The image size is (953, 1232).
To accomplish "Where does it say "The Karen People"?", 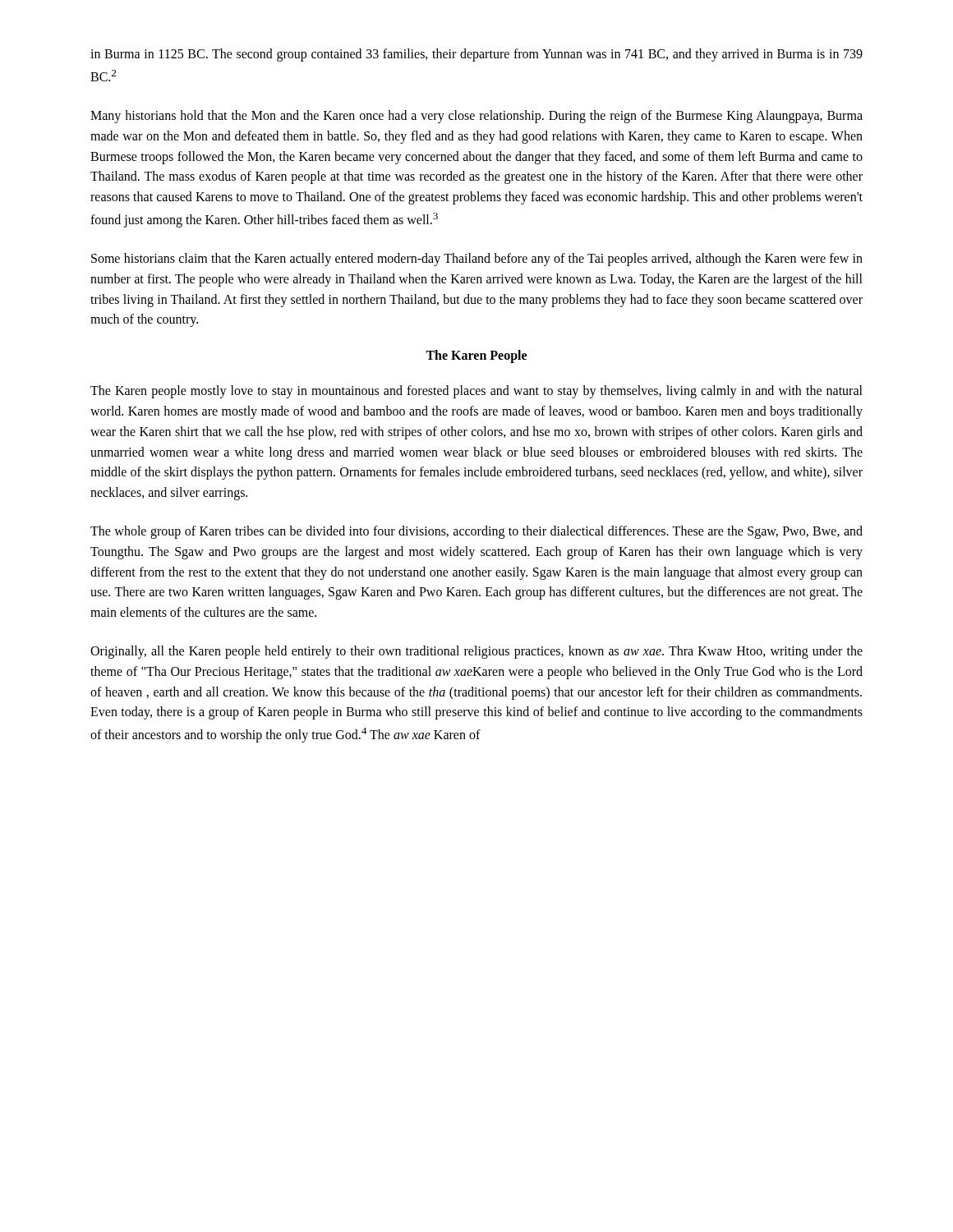I will pyautogui.click(x=476, y=355).
